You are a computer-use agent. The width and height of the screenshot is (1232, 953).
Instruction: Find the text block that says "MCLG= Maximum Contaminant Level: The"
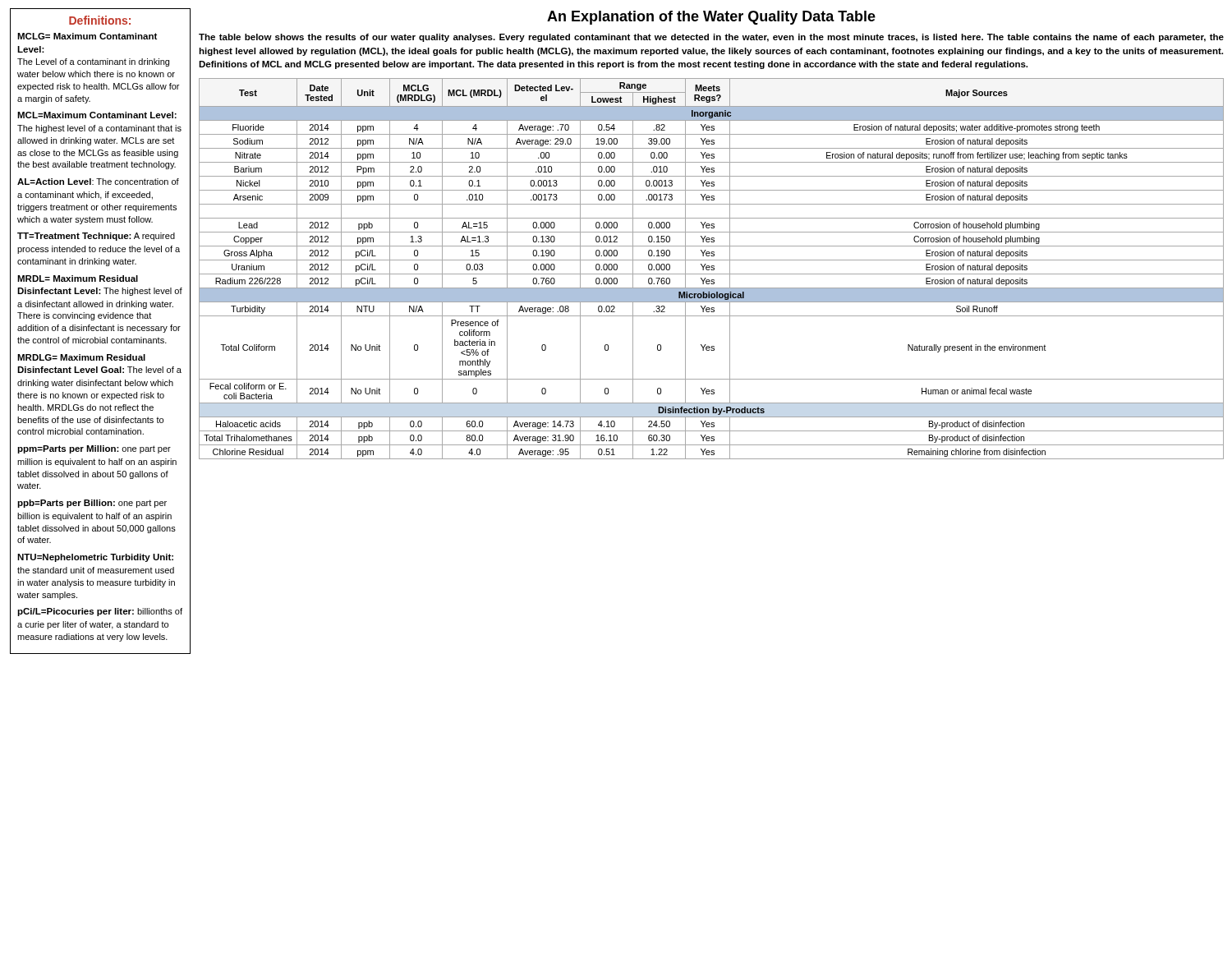98,67
